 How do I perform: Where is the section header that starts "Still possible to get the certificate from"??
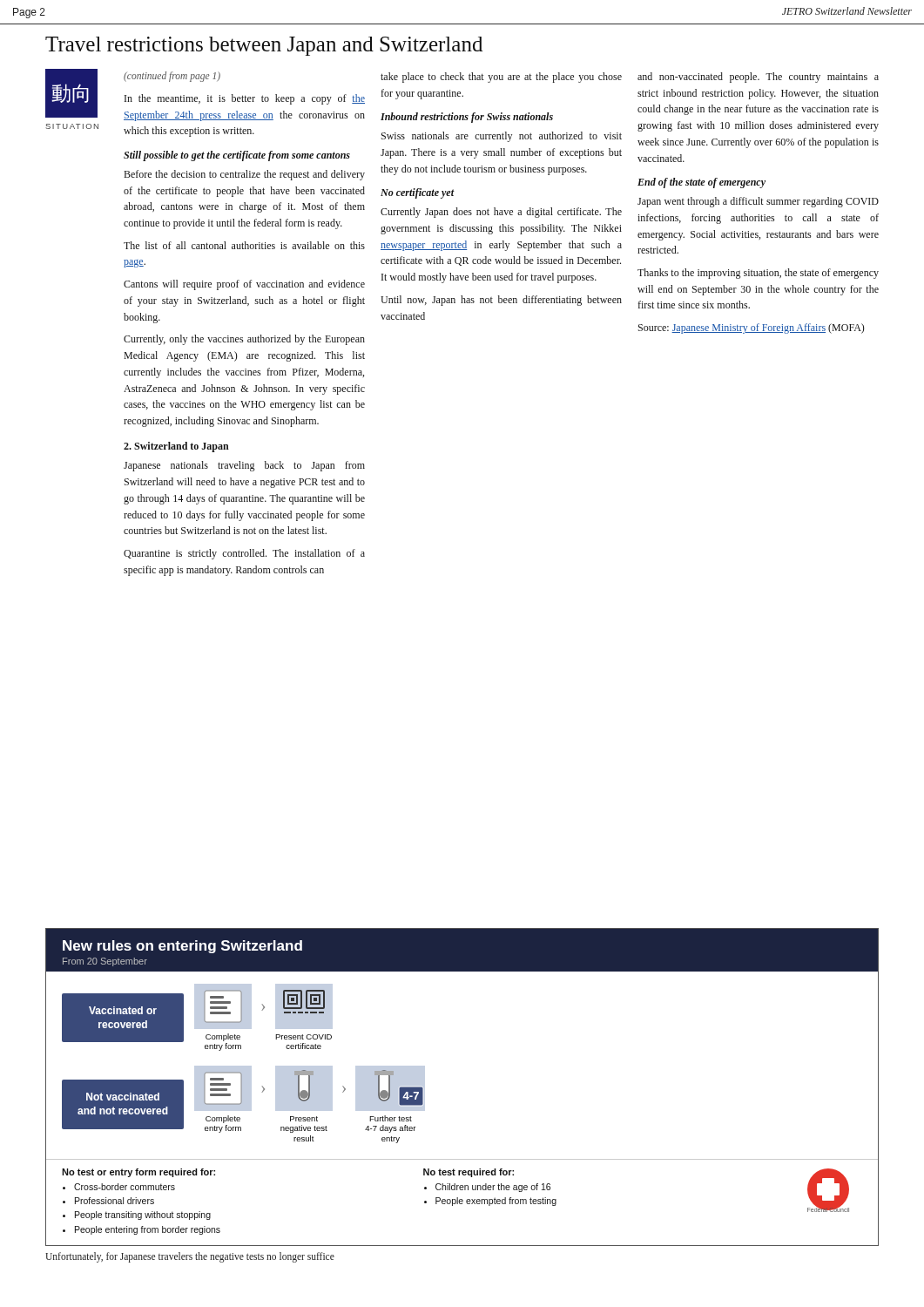coord(237,155)
